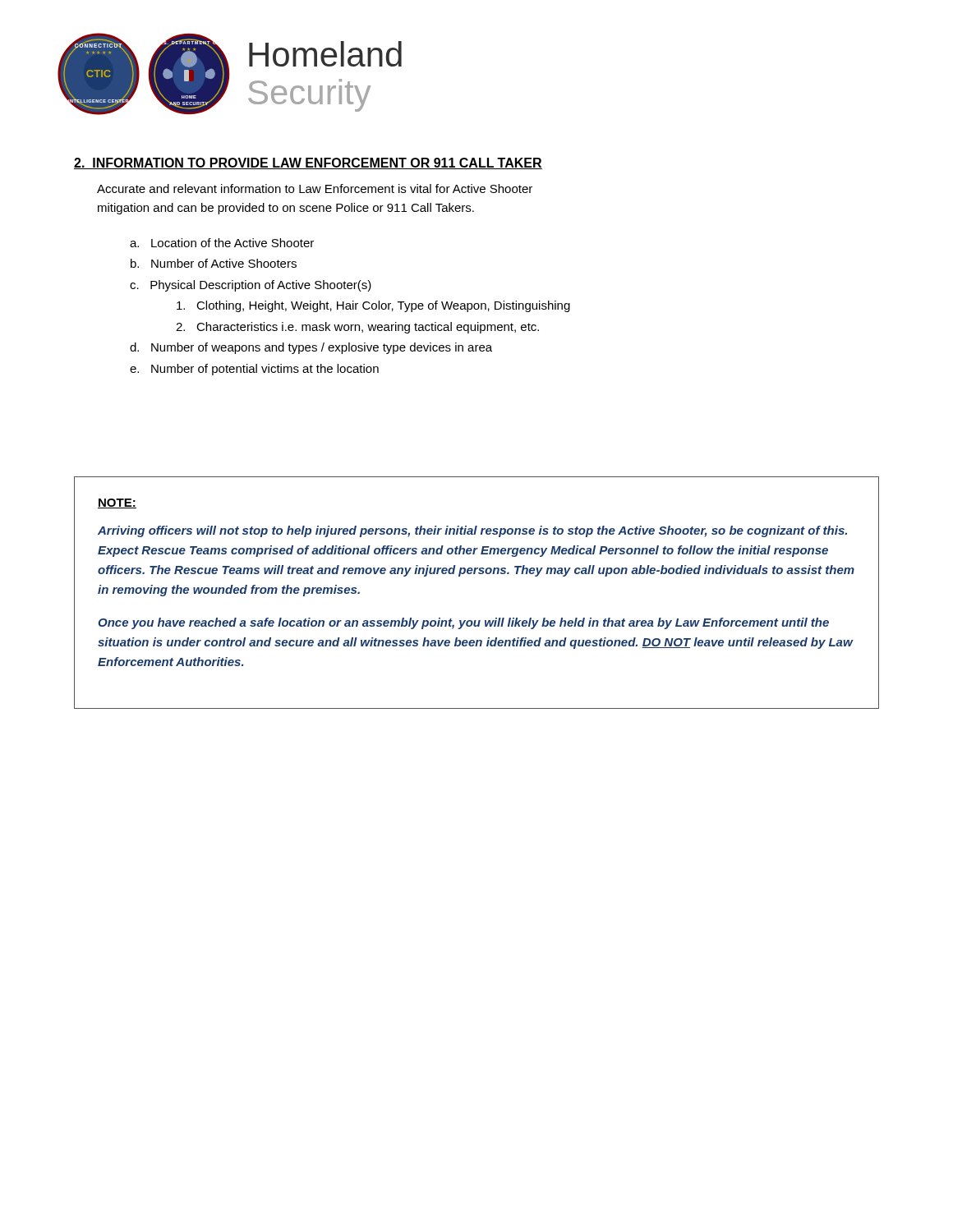Locate the block of text that opens with "Accurate and relevant information"
This screenshot has height=1232, width=953.
[x=315, y=198]
